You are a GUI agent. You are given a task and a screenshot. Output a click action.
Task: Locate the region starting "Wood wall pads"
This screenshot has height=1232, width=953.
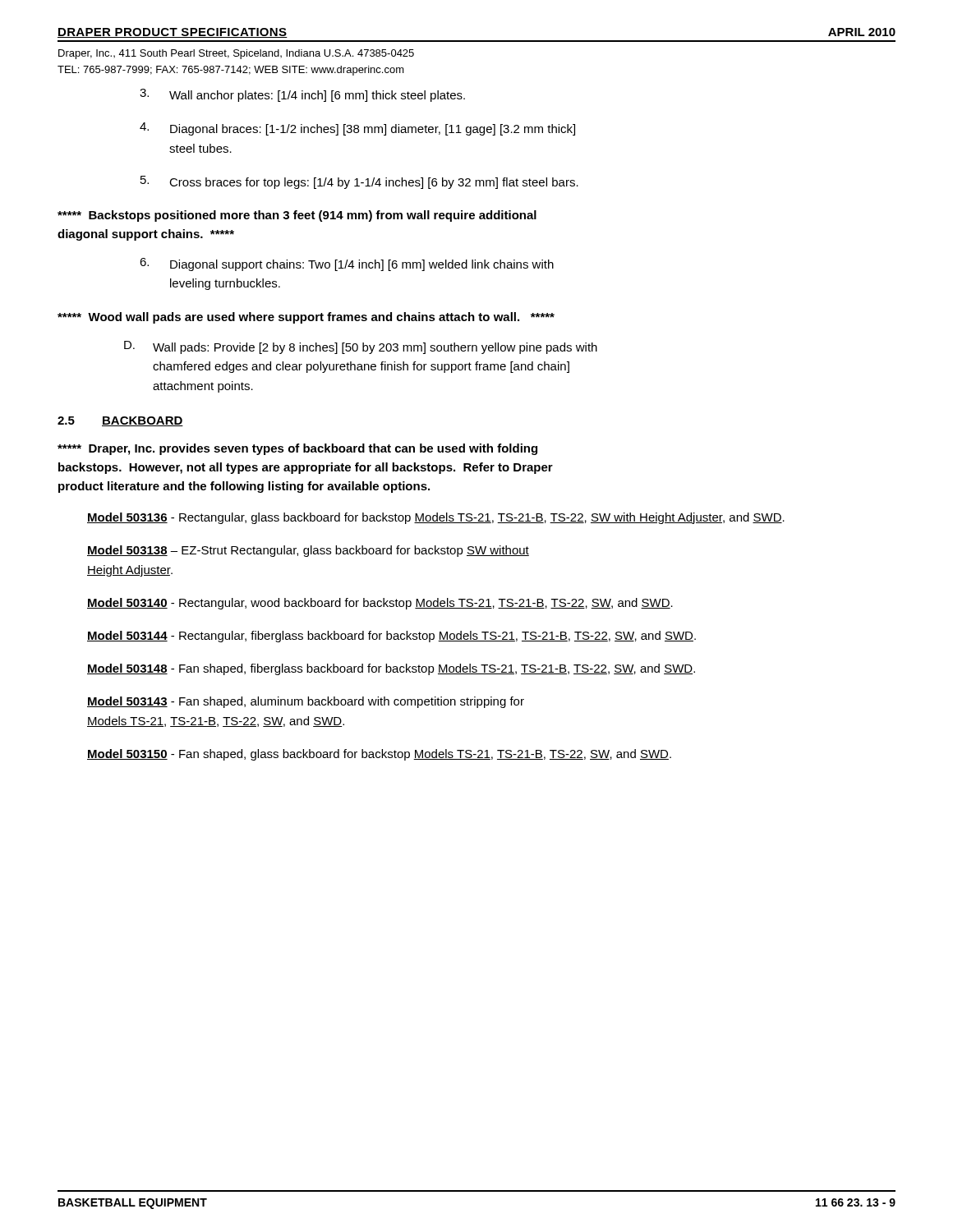point(306,316)
